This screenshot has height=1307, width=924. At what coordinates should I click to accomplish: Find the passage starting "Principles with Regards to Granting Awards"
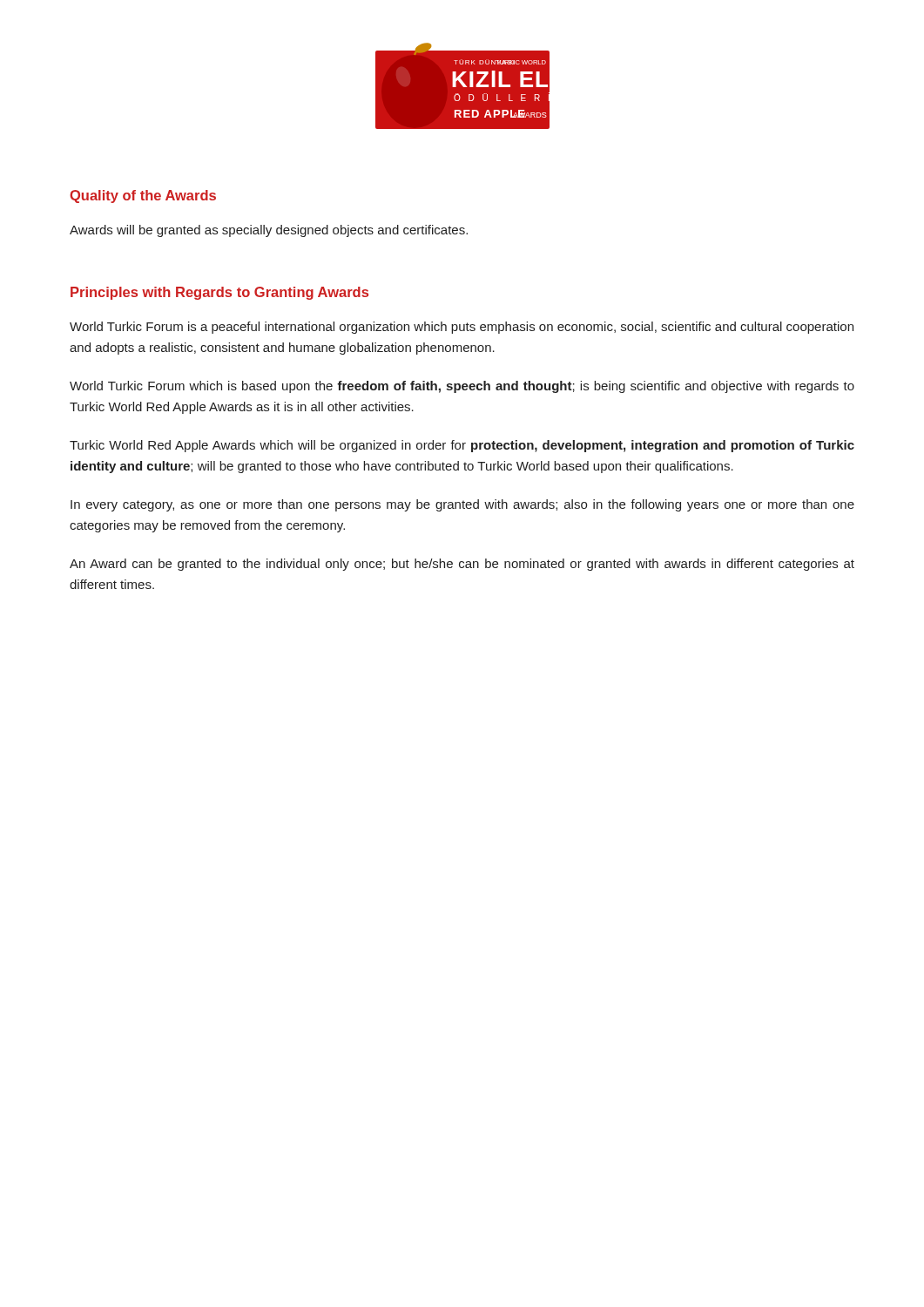pyautogui.click(x=219, y=292)
